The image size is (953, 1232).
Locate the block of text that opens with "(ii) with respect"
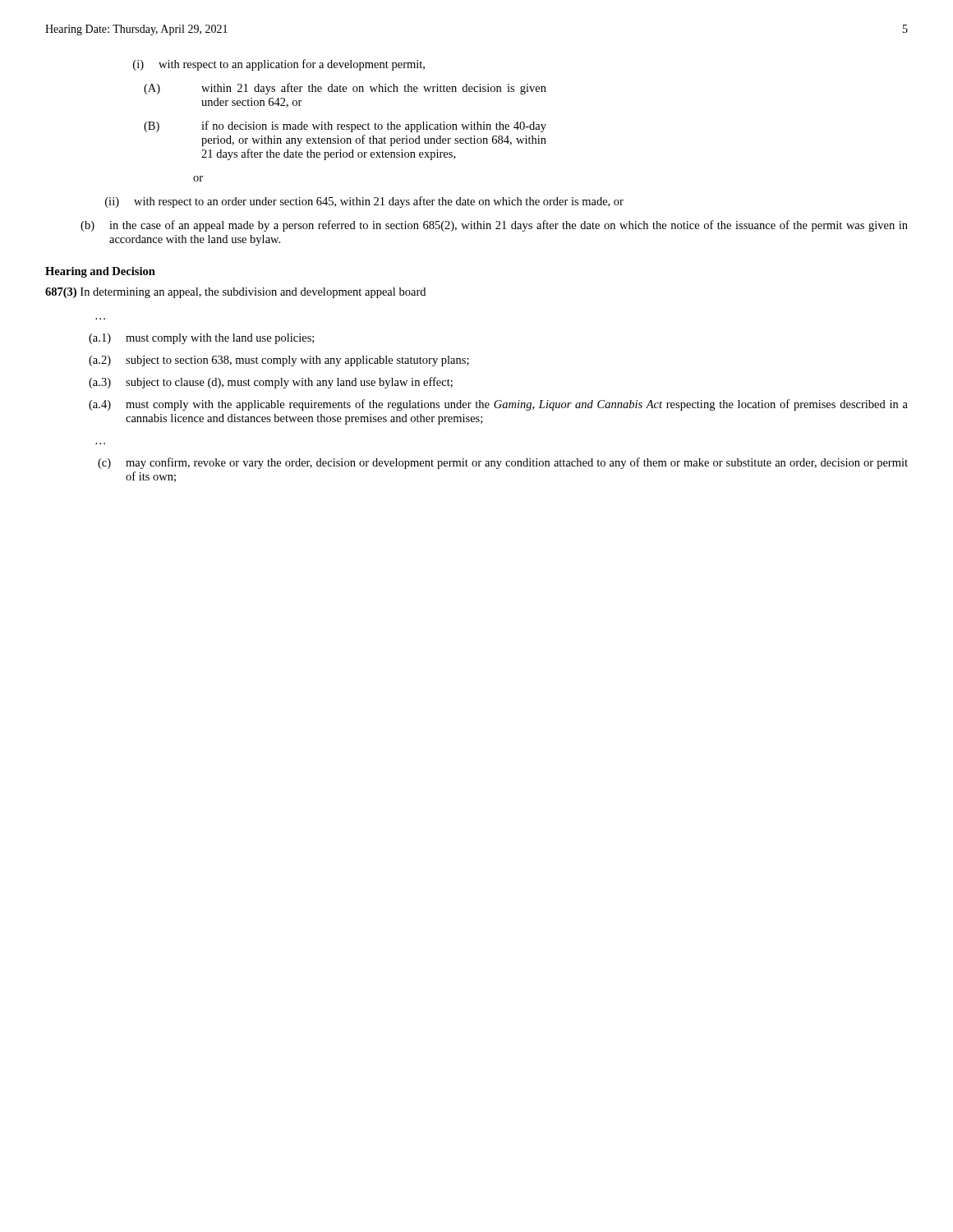coord(476,202)
